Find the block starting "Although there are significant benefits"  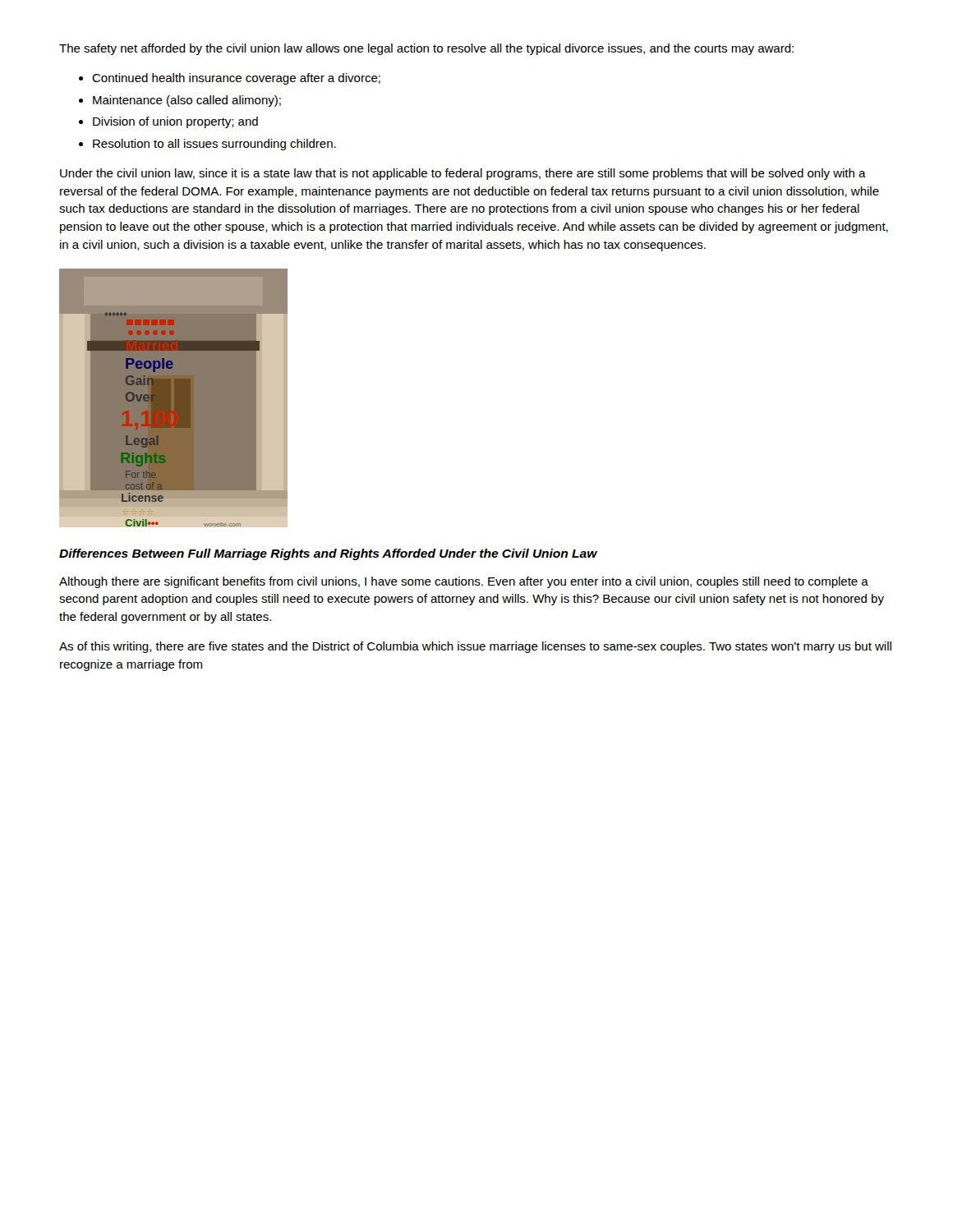(472, 599)
